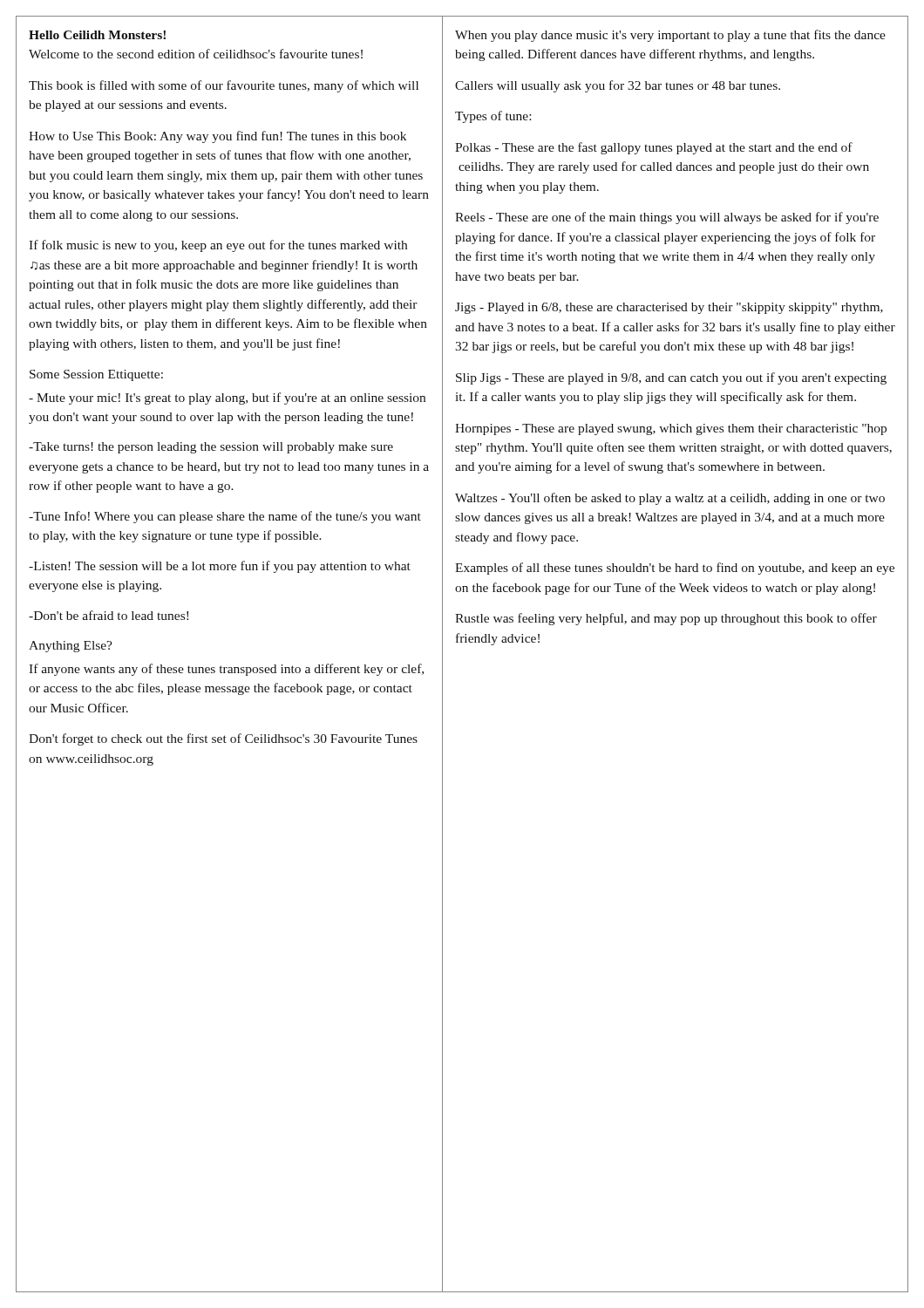
Task: Locate the block of text that opens with "-Listen! The session"
Action: 220,575
